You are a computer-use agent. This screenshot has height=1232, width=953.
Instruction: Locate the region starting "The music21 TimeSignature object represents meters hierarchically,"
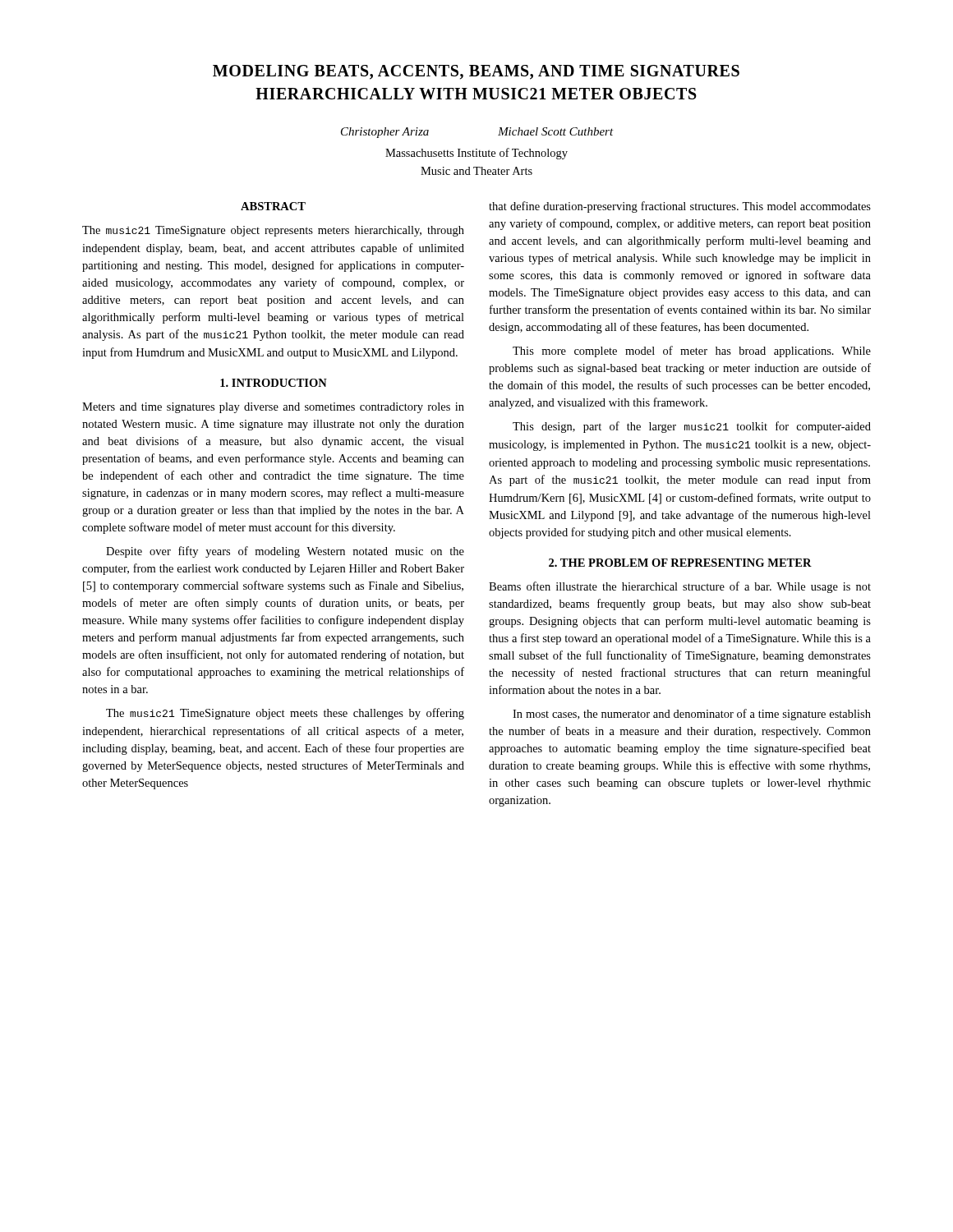[x=273, y=292]
